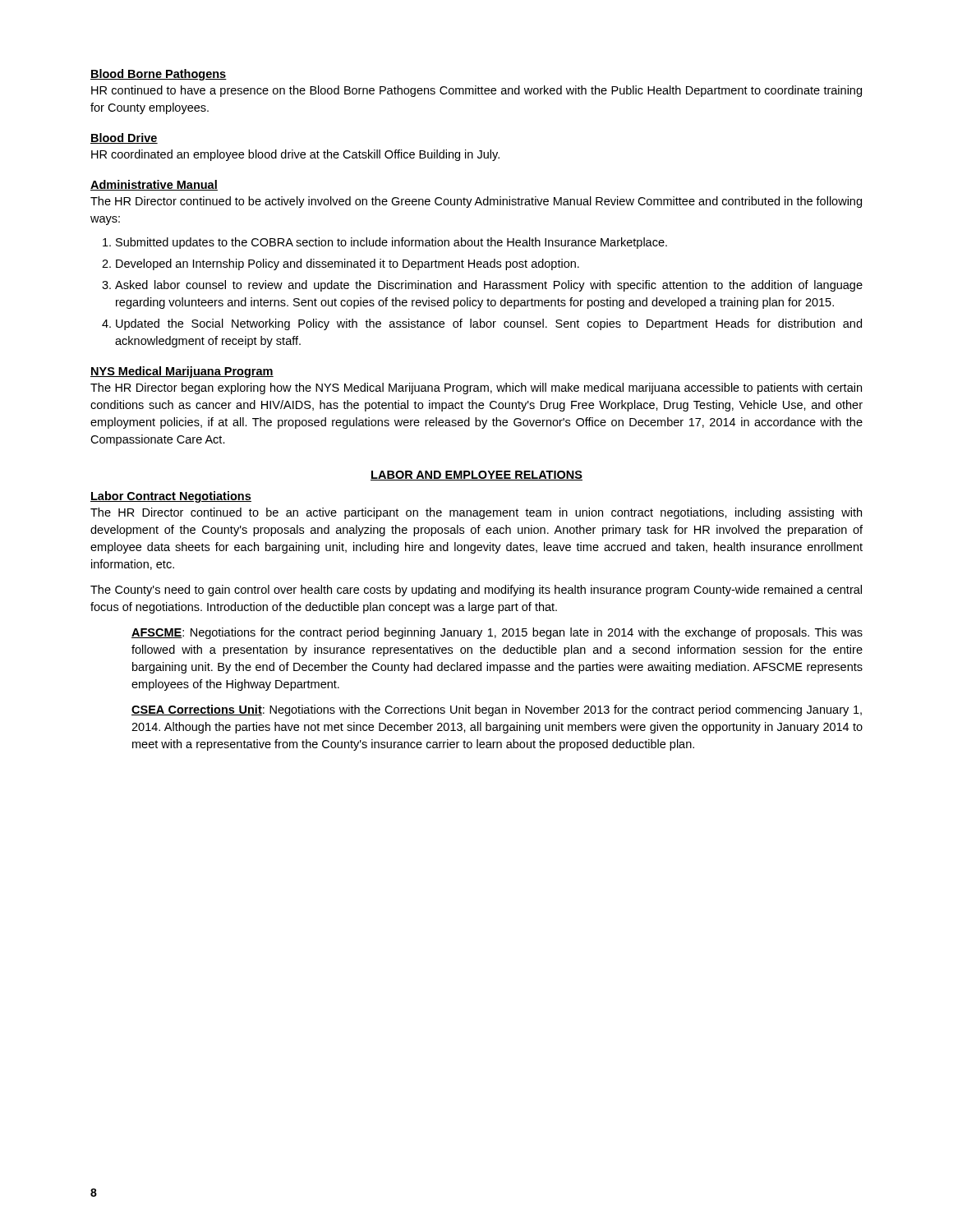Find the list item containing "Developed an Internship Policy"
Screen dimensions: 1232x953
pos(347,264)
